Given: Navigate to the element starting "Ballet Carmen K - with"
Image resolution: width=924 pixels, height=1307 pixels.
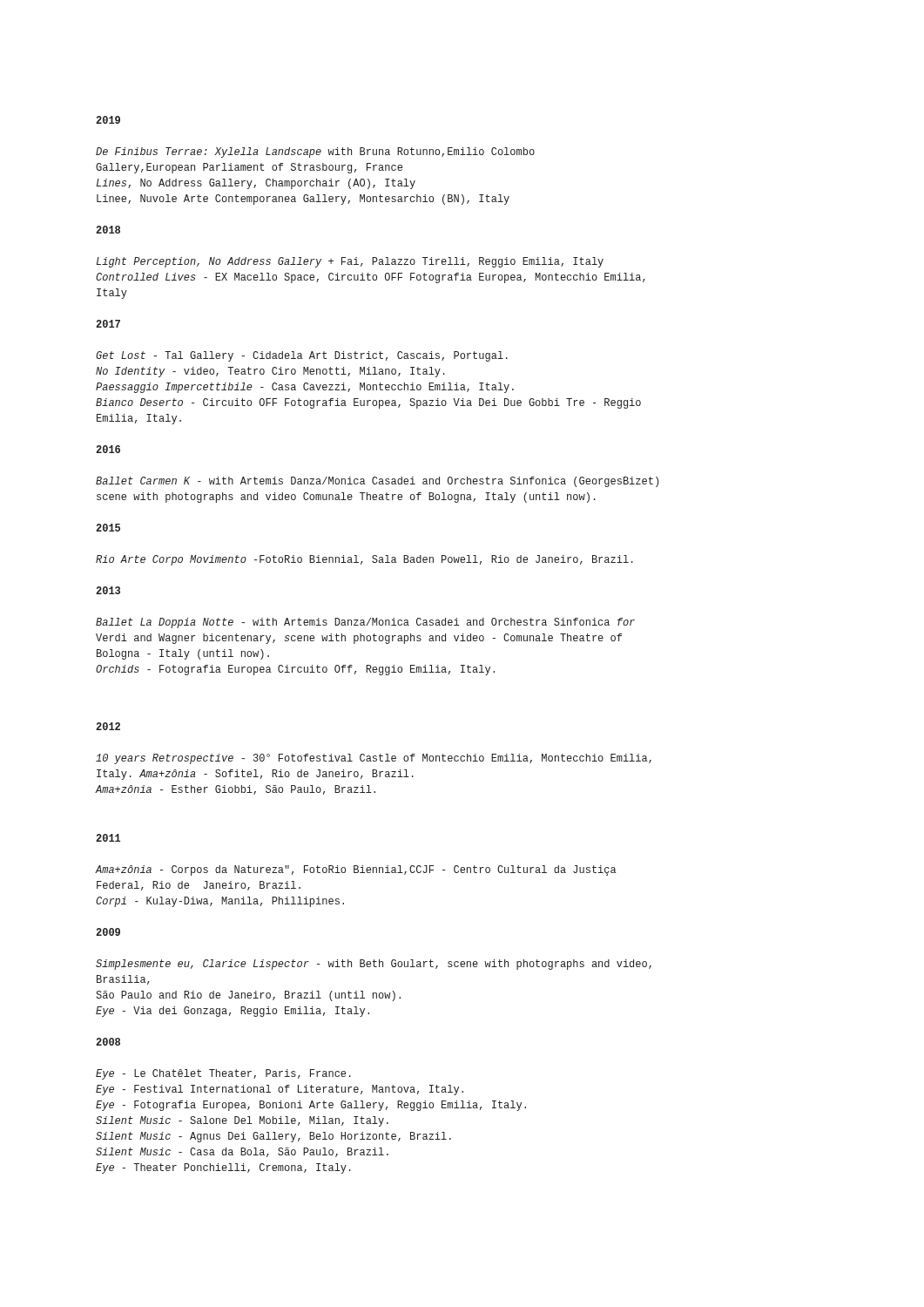Looking at the screenshot, I should [x=401, y=490].
